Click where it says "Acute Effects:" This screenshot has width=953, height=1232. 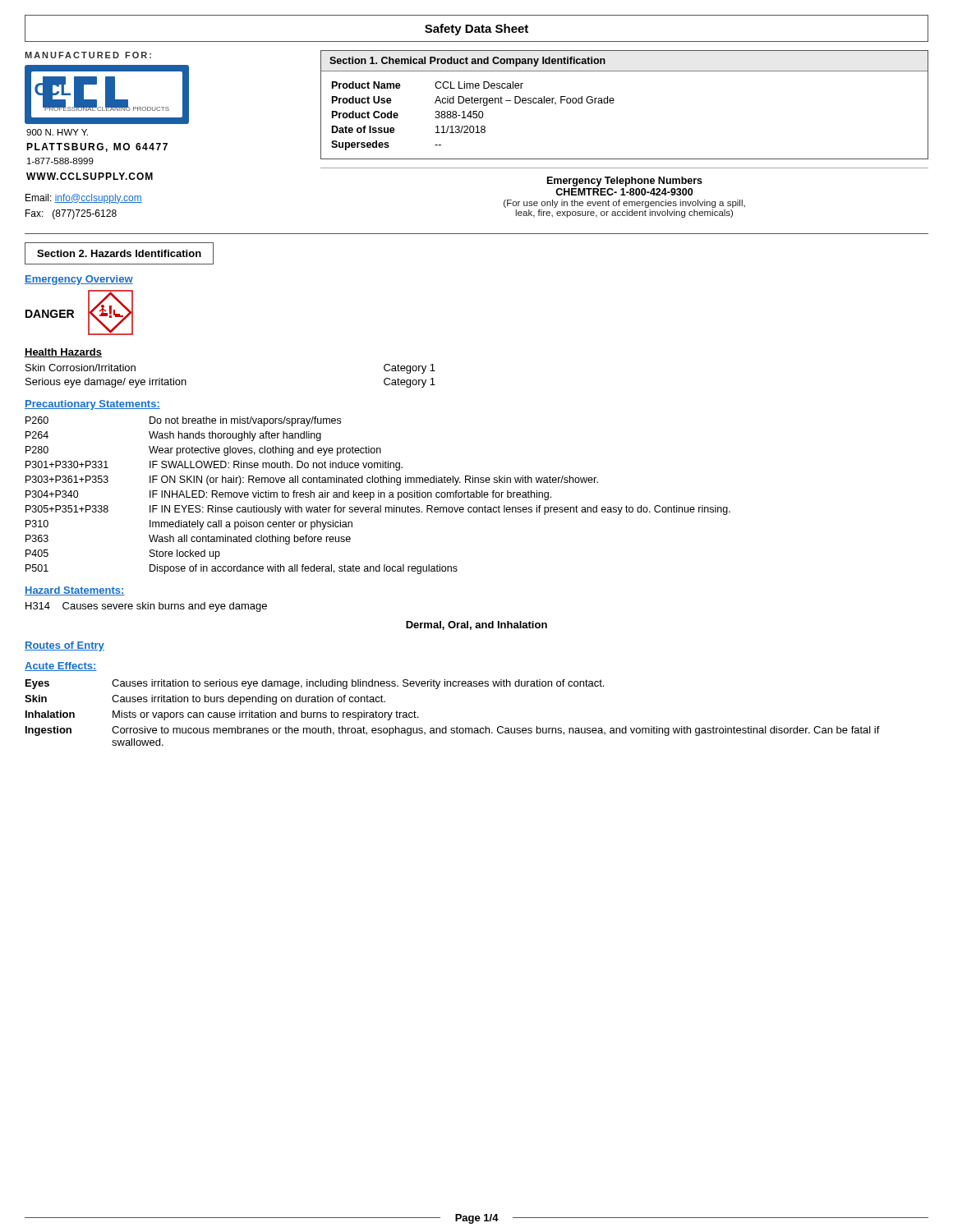tap(61, 666)
